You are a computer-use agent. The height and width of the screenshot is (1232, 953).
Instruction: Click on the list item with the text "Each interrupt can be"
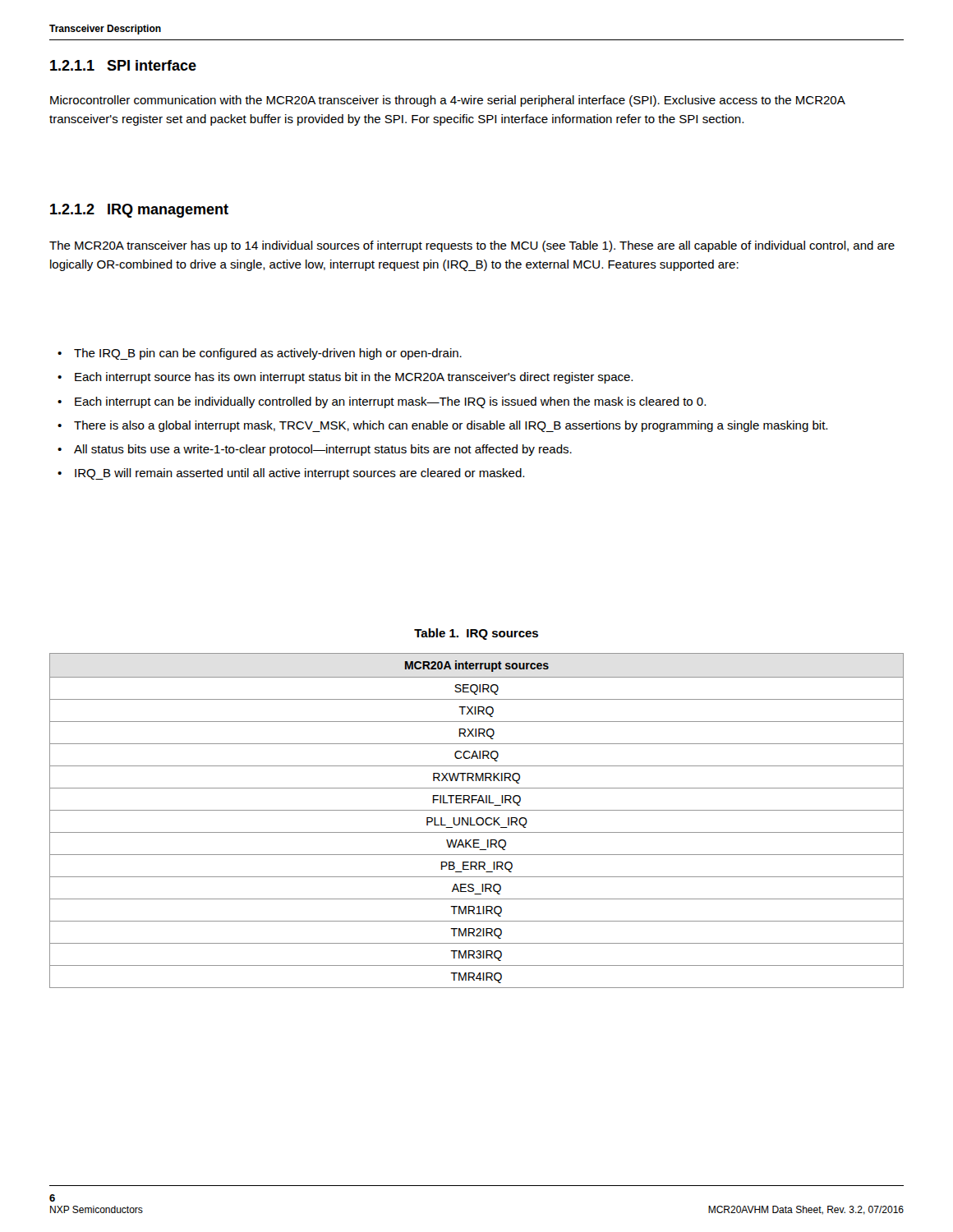(390, 401)
